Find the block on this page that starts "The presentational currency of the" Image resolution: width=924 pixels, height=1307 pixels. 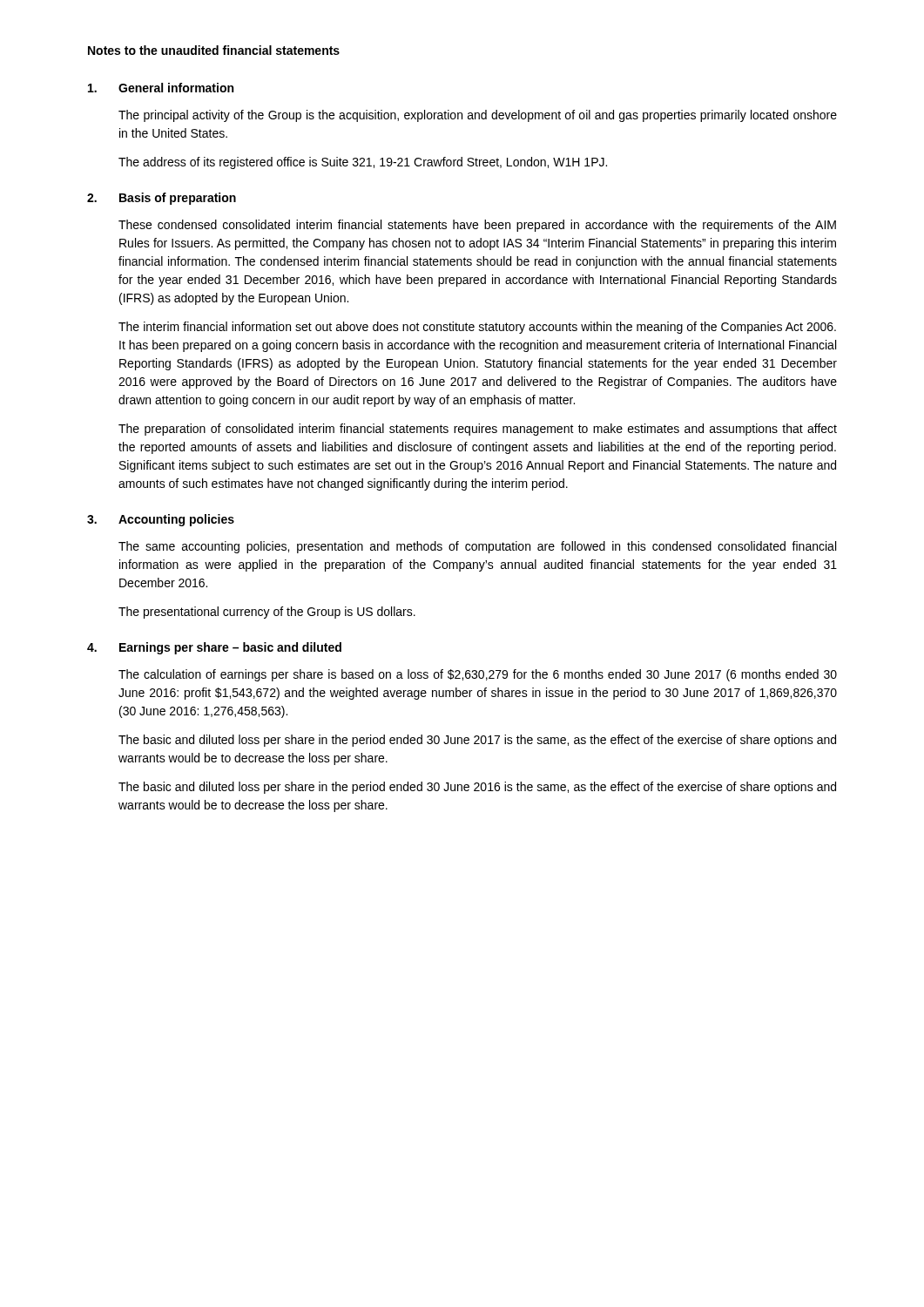click(x=267, y=612)
